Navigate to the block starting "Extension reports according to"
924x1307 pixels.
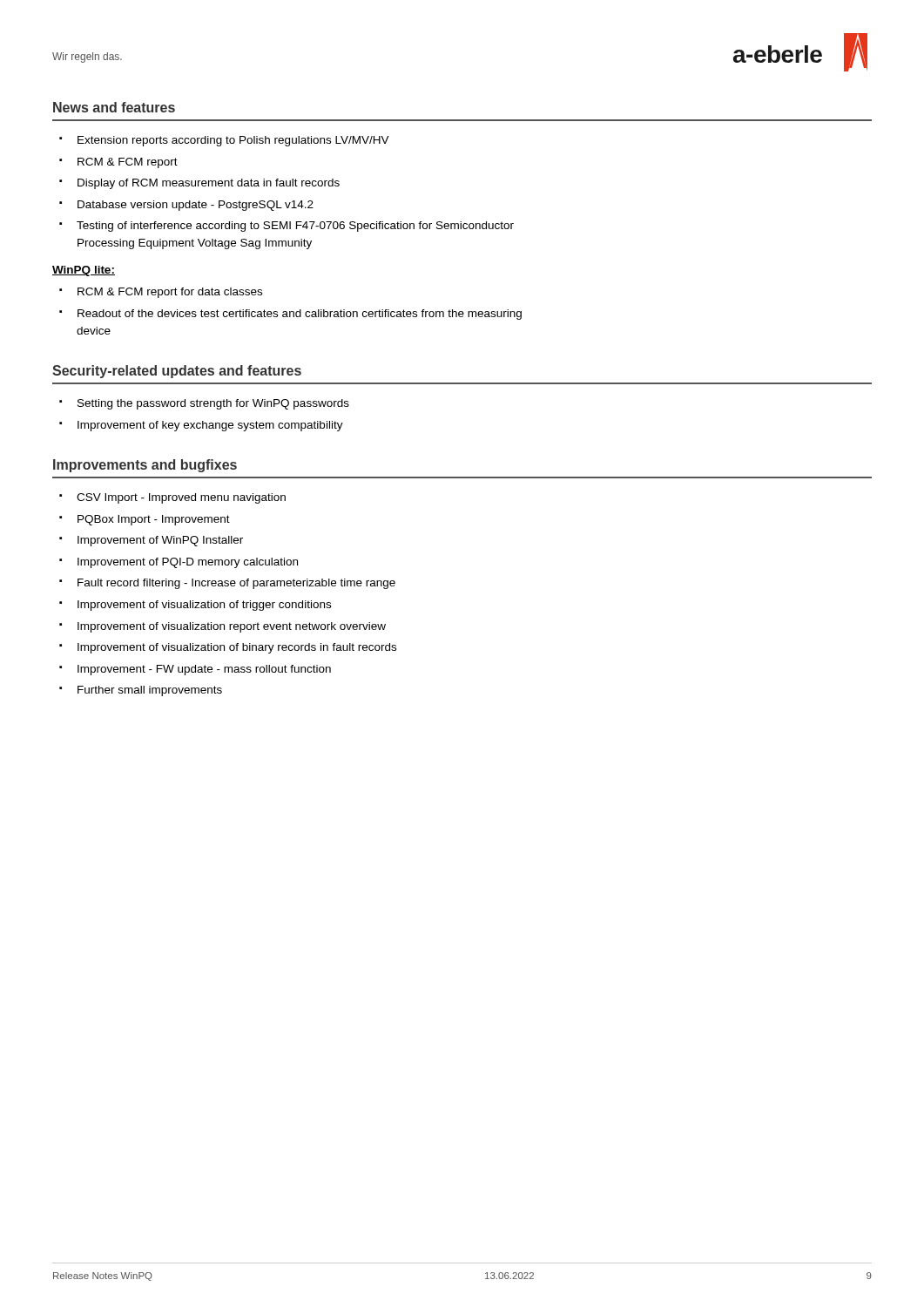pos(233,140)
